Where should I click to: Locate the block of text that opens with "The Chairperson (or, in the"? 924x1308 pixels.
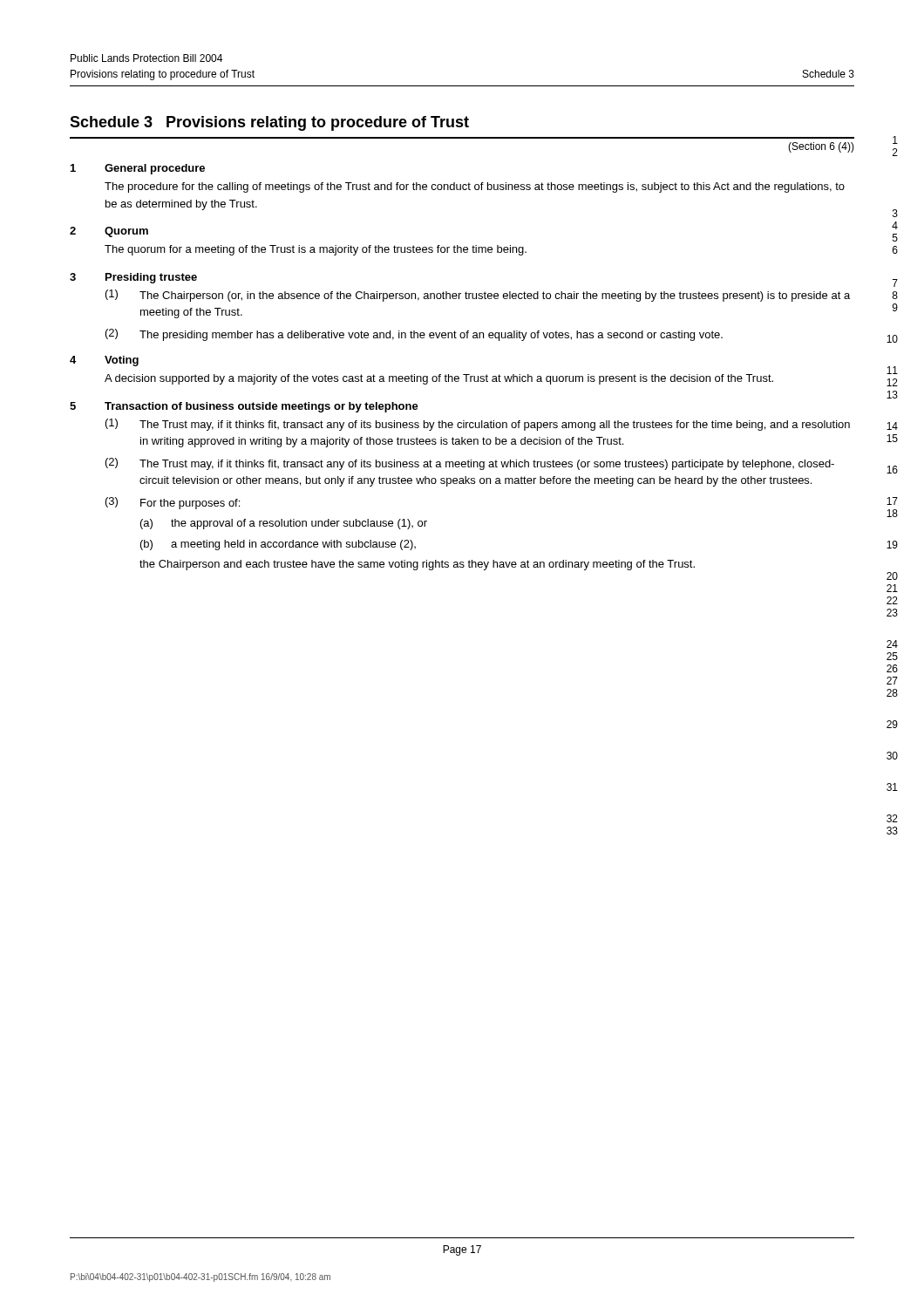pyautogui.click(x=495, y=303)
